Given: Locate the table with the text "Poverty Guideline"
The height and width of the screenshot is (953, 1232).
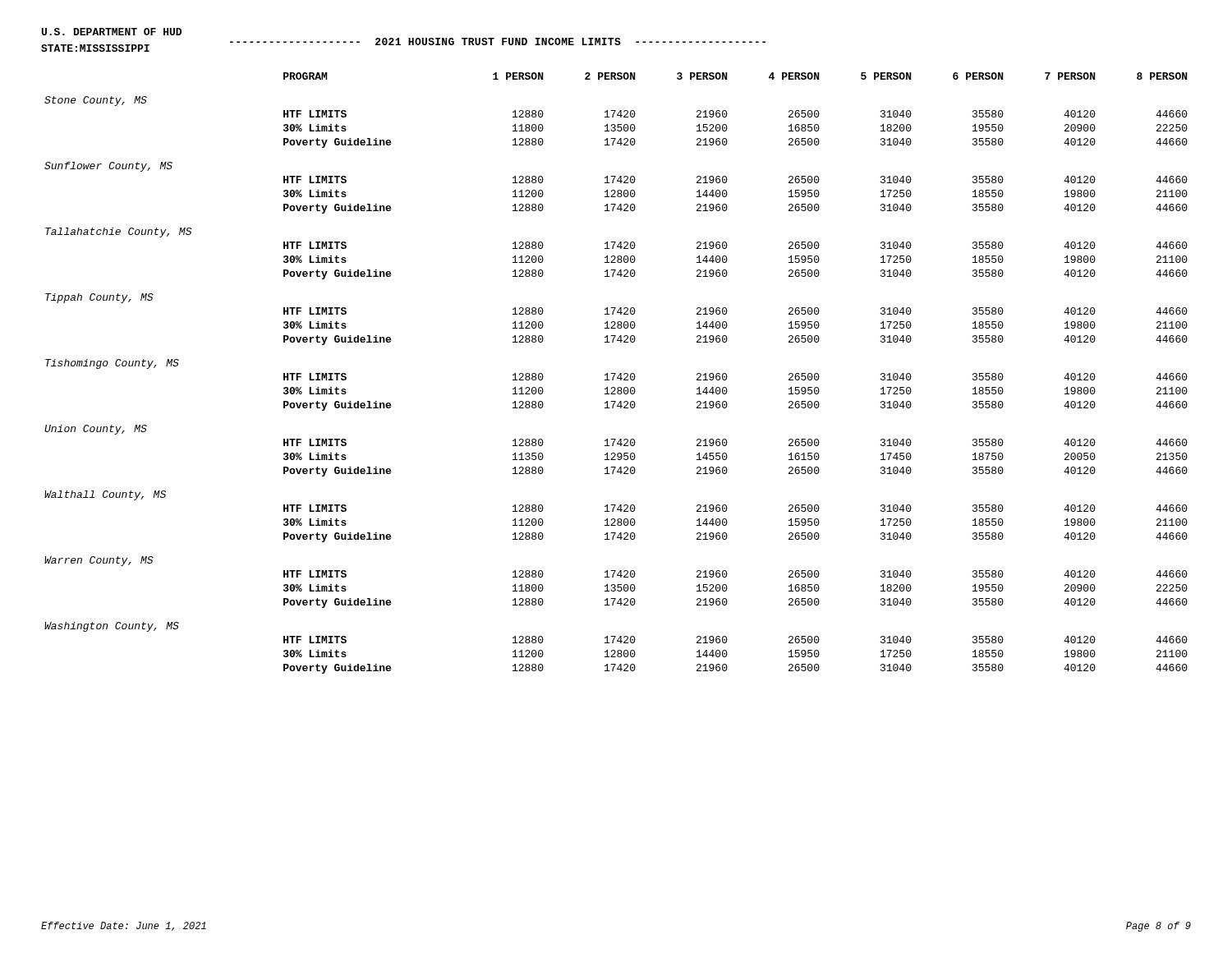Looking at the screenshot, I should 616,373.
